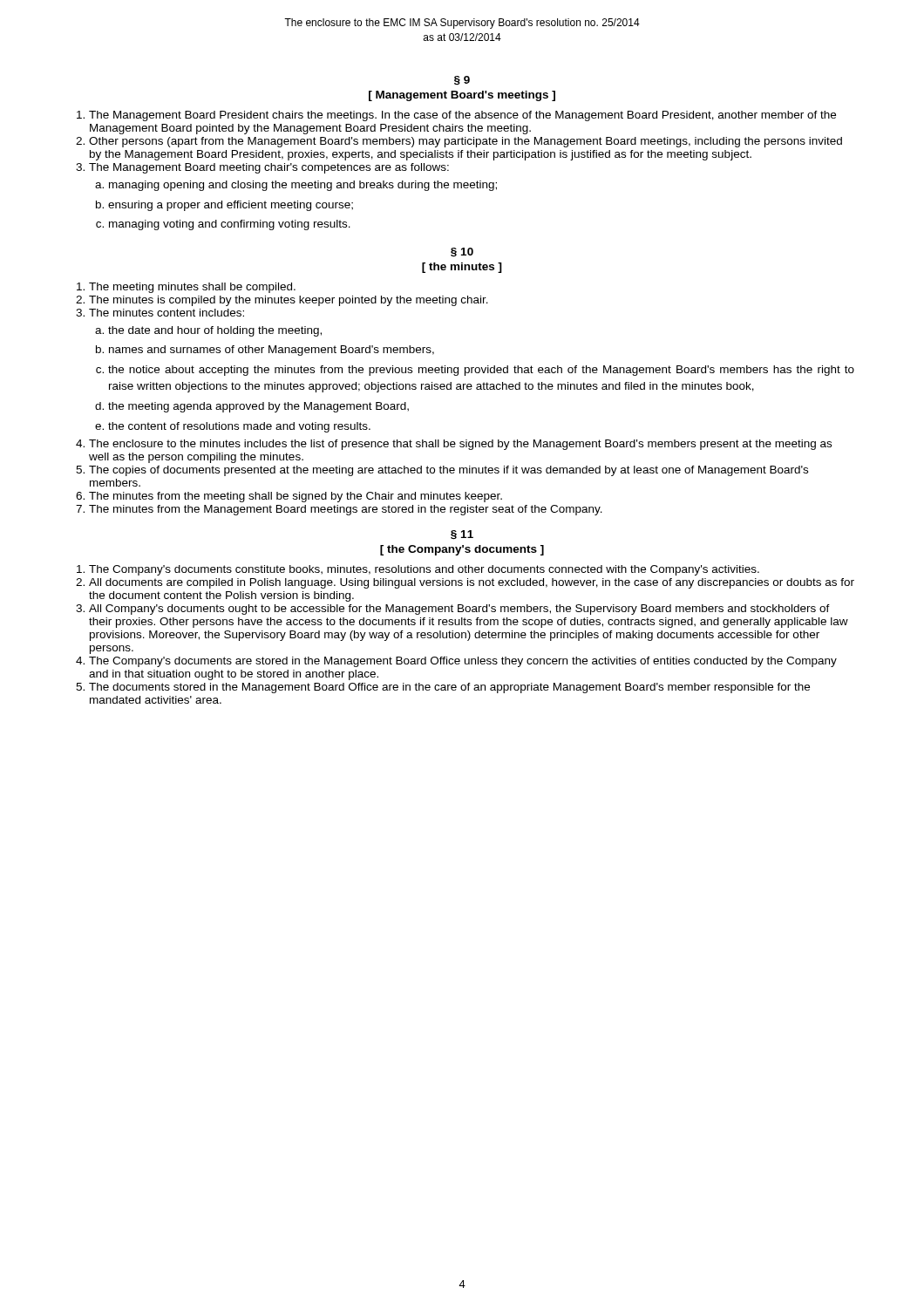
Task: Point to the section header beginning "§ 10 [ the minutes"
Action: point(462,259)
